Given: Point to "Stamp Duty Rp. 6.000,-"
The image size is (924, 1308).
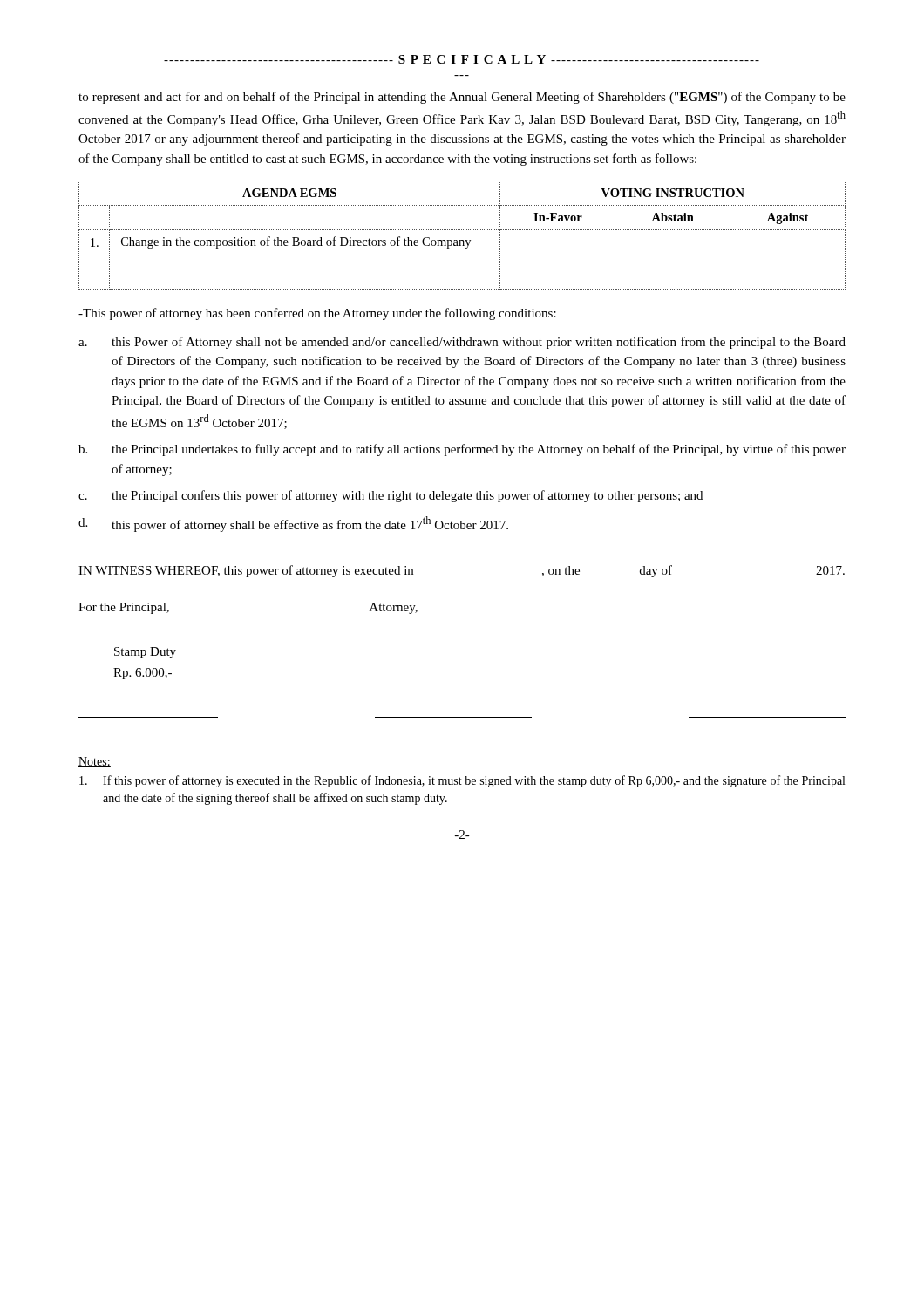Looking at the screenshot, I should (145, 662).
